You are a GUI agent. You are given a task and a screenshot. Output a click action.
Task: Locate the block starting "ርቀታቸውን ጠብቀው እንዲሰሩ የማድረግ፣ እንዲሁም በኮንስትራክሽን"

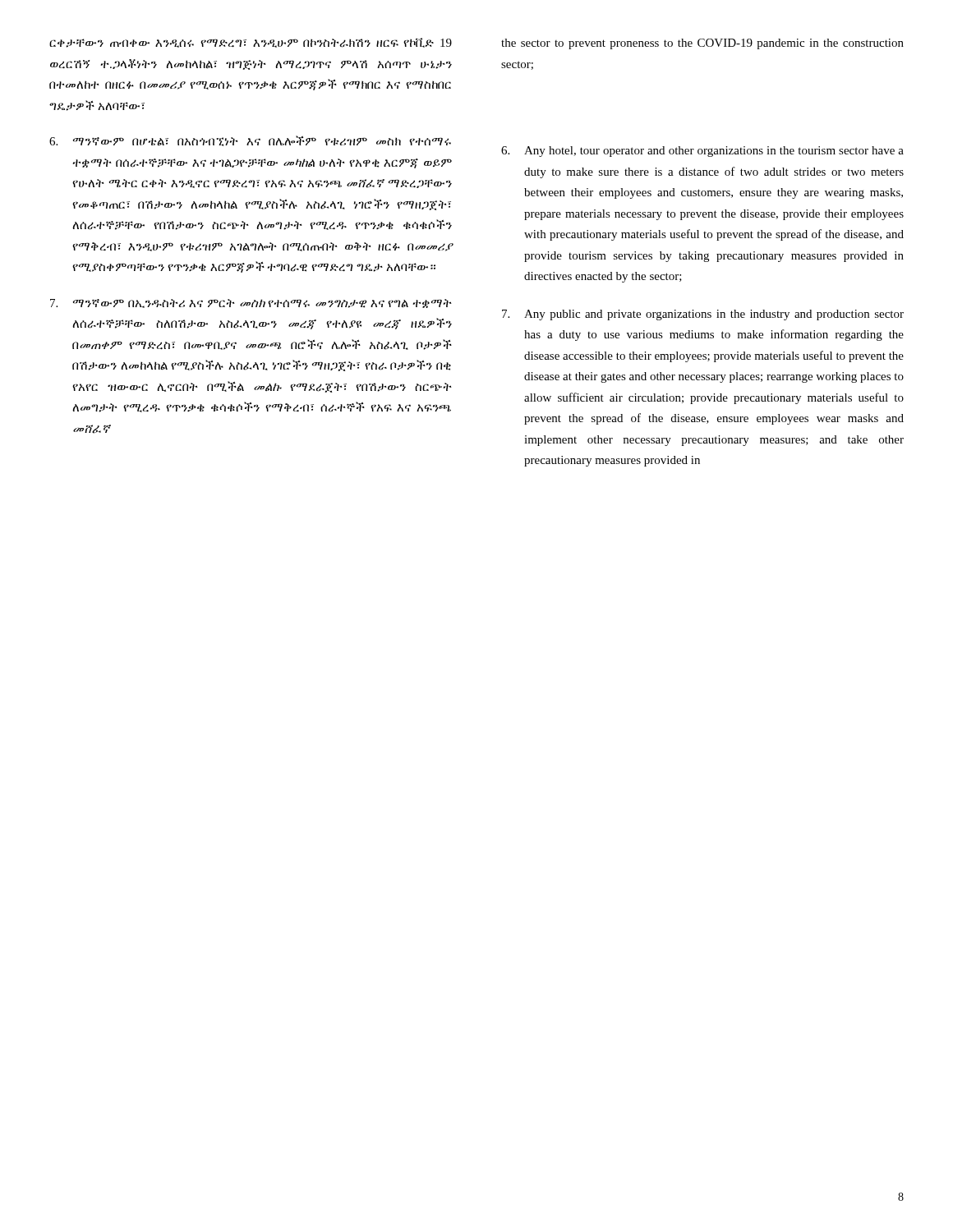pyautogui.click(x=251, y=74)
